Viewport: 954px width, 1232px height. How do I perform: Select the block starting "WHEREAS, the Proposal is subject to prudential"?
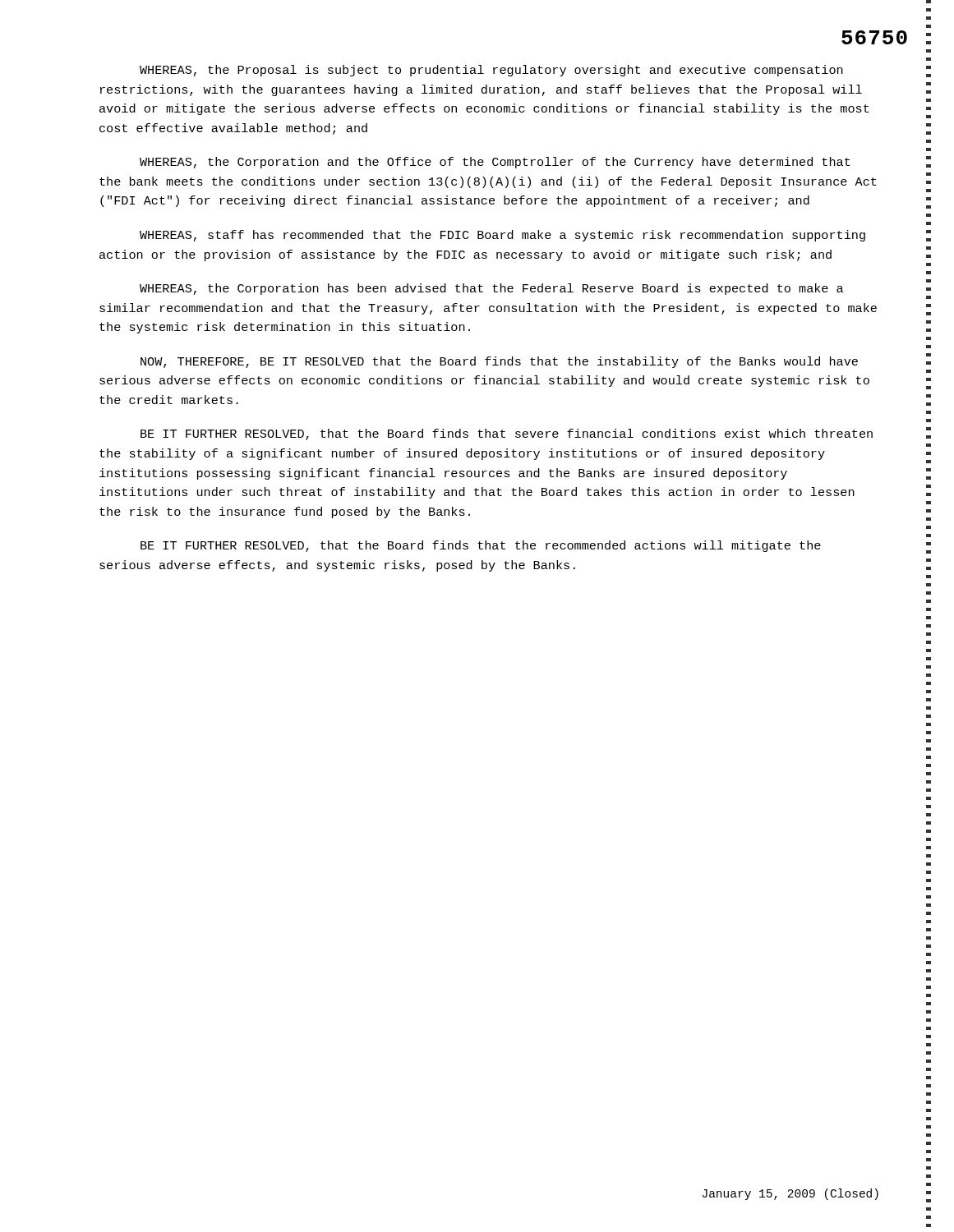point(484,100)
